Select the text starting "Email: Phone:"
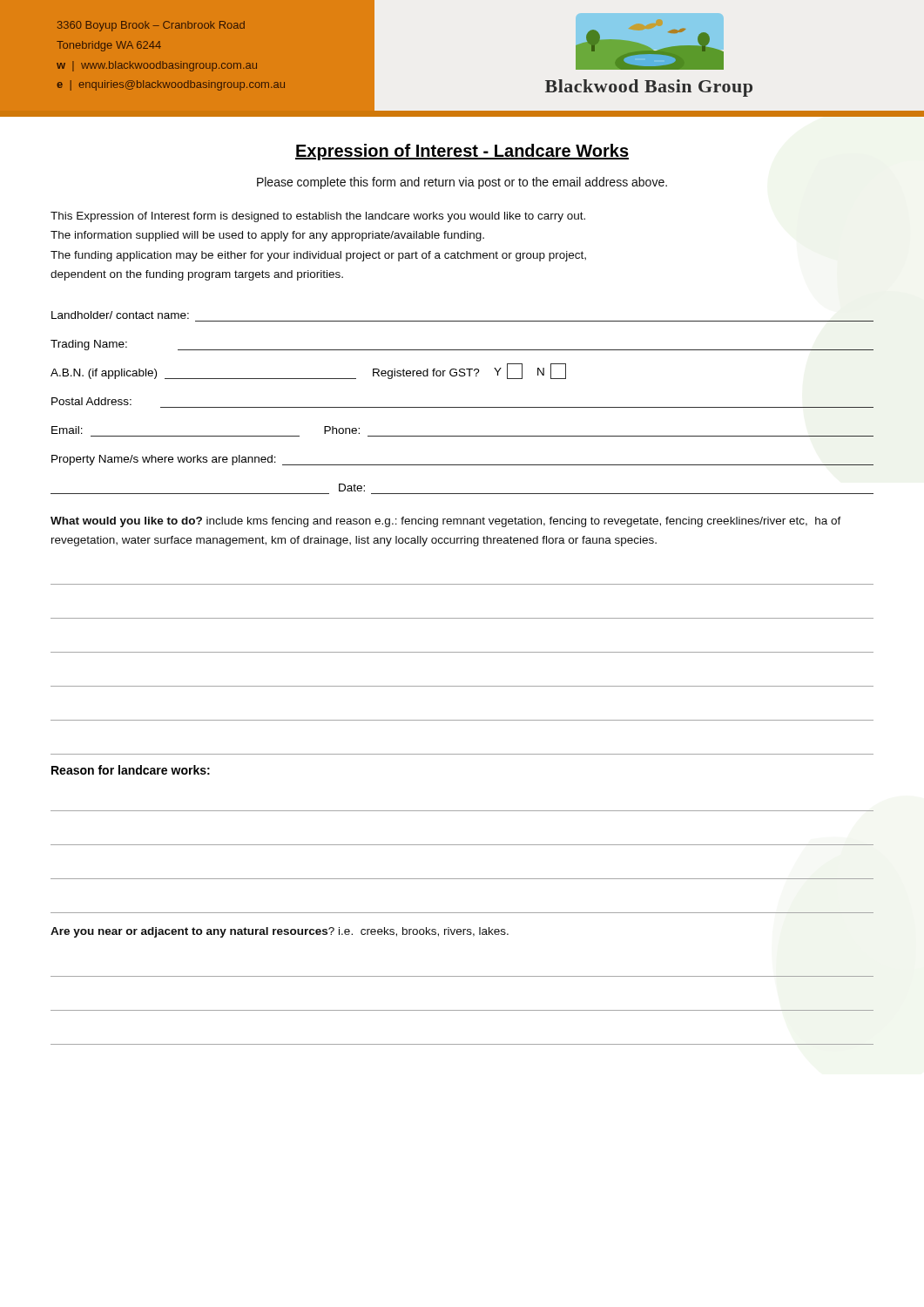This screenshot has width=924, height=1307. coord(462,428)
